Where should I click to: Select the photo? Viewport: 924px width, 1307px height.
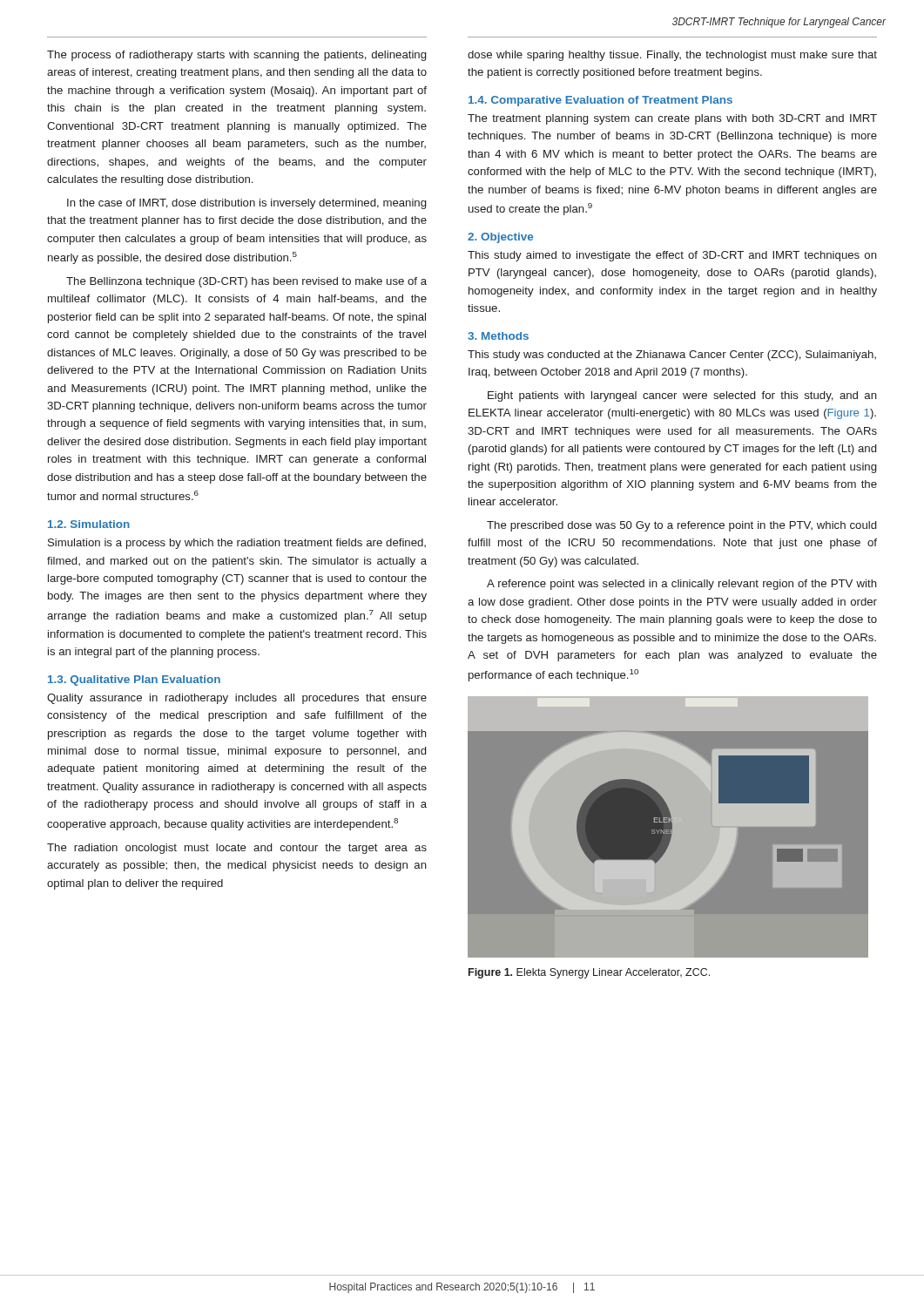[x=672, y=829]
